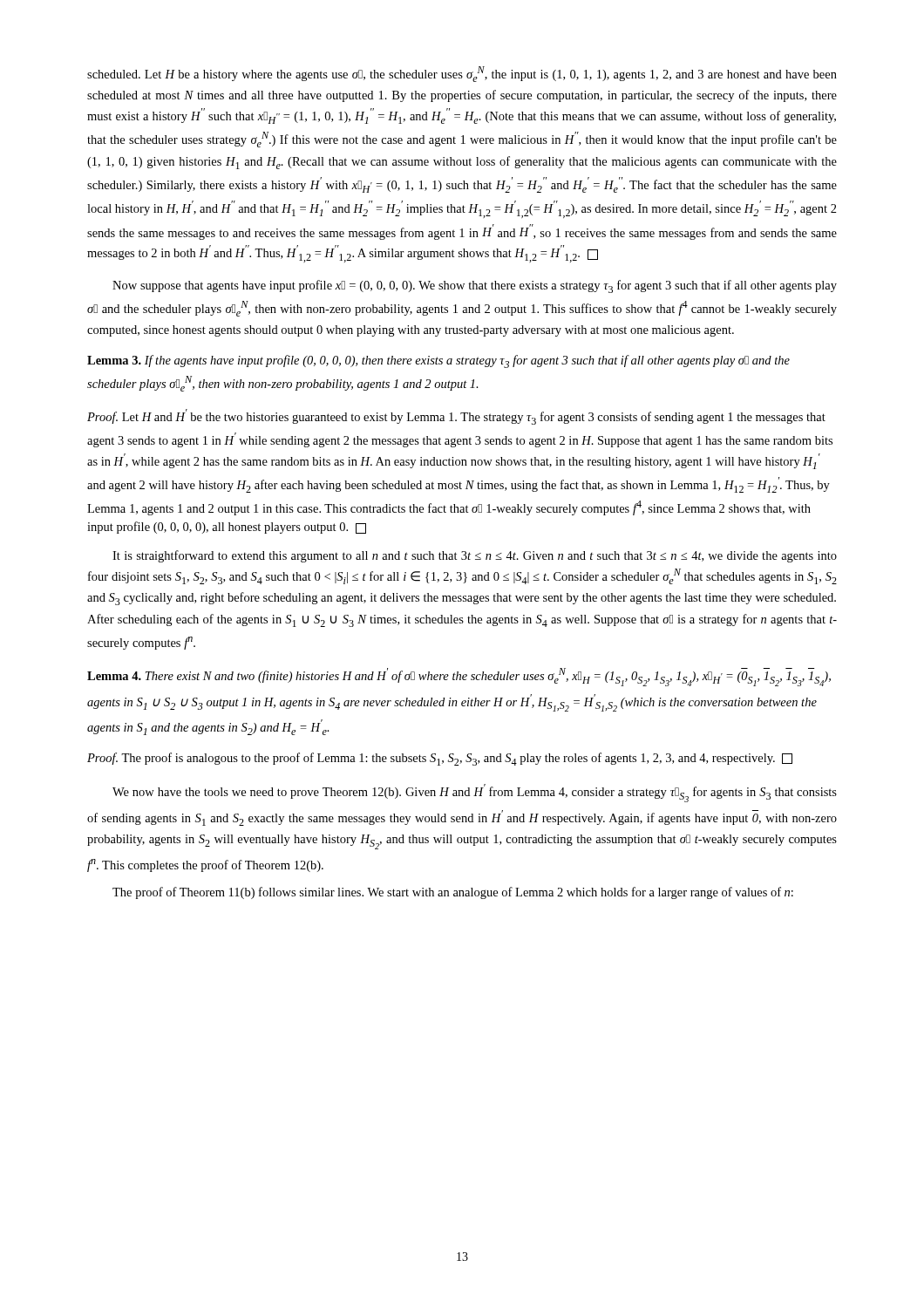This screenshot has height=1308, width=924.
Task: Navigate to the passage starting "Now suppose that agents have"
Action: pos(462,307)
